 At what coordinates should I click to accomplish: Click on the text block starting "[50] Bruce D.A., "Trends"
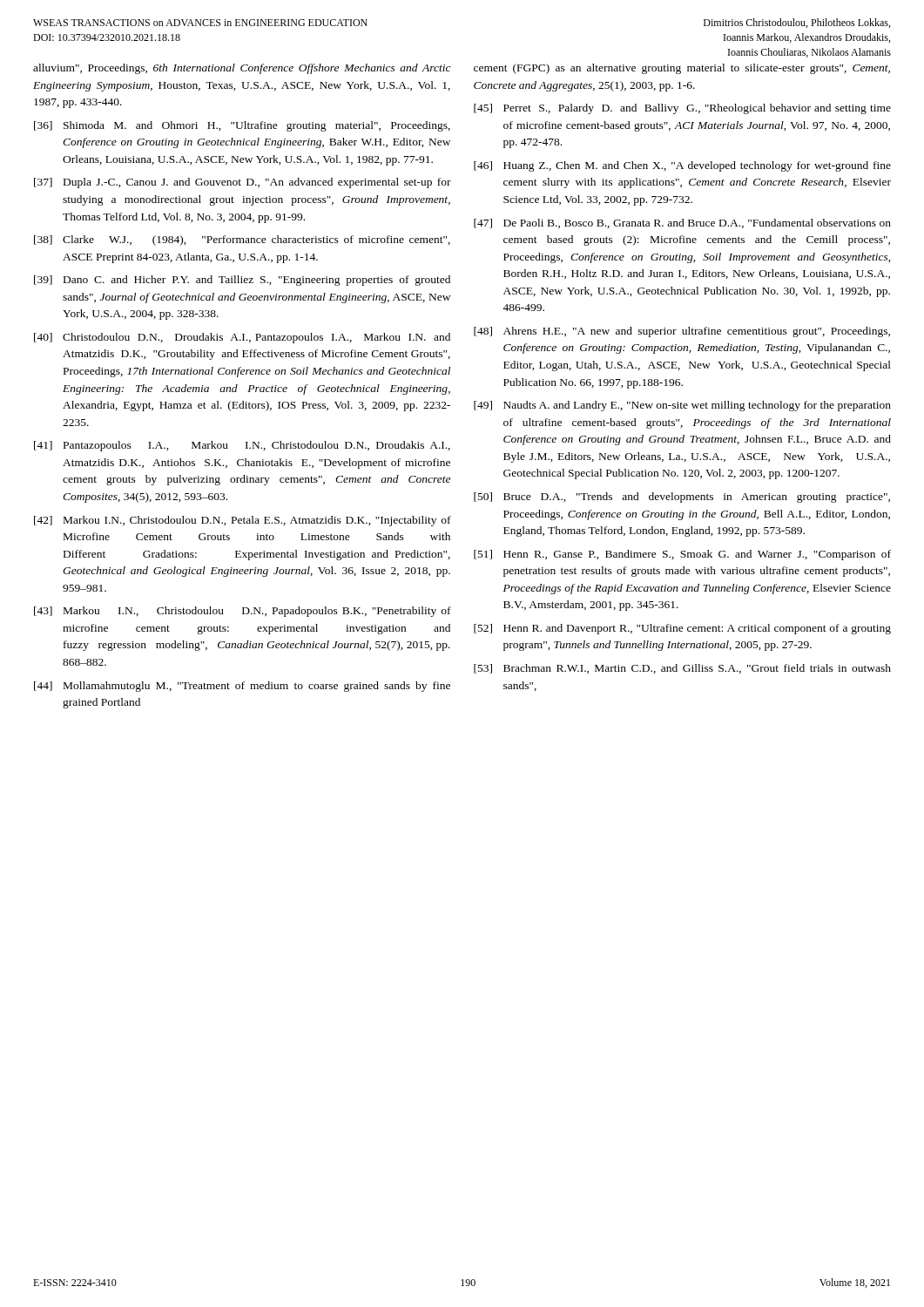pos(682,513)
